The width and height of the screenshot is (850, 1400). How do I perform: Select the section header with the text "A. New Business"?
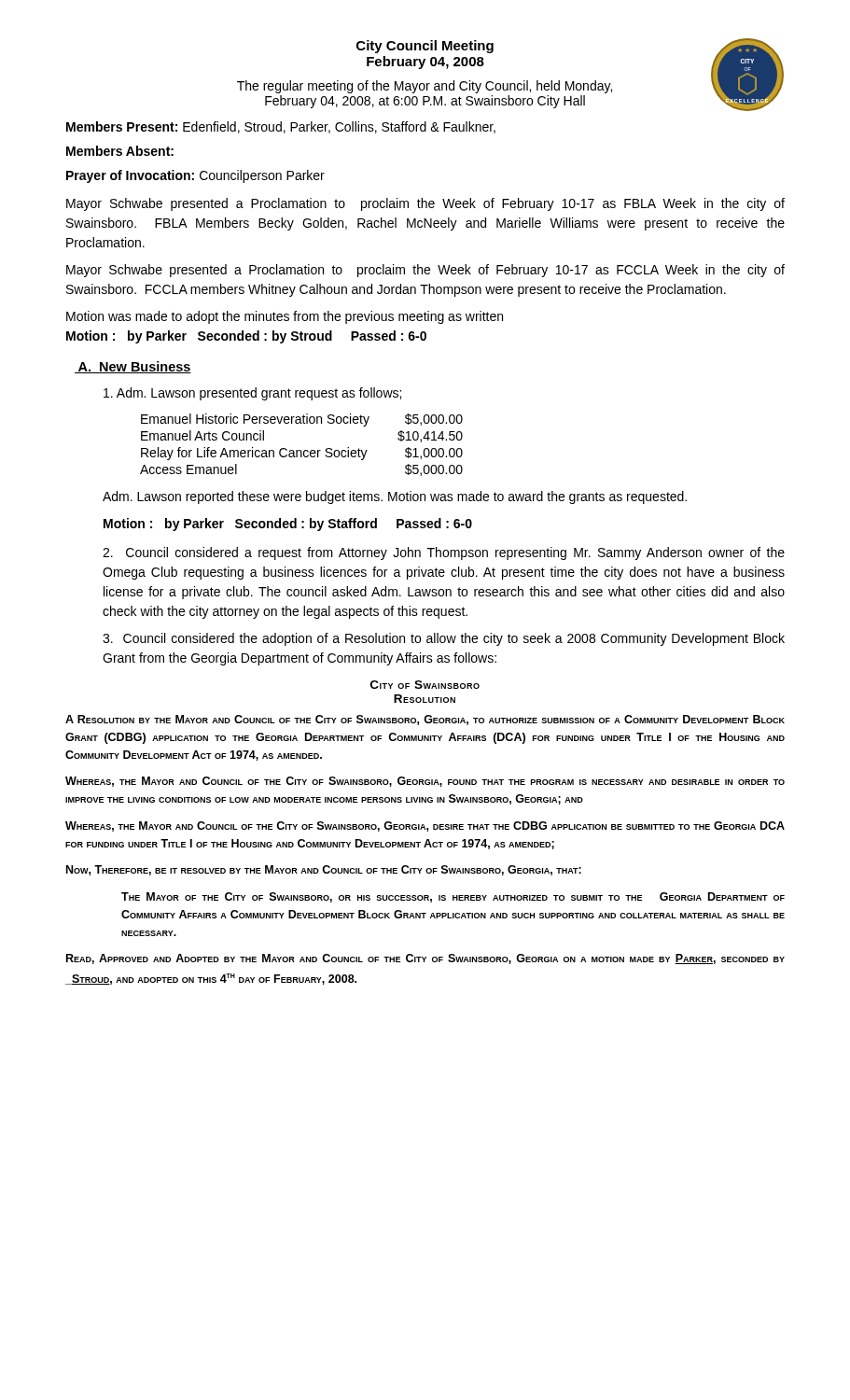pyautogui.click(x=133, y=367)
